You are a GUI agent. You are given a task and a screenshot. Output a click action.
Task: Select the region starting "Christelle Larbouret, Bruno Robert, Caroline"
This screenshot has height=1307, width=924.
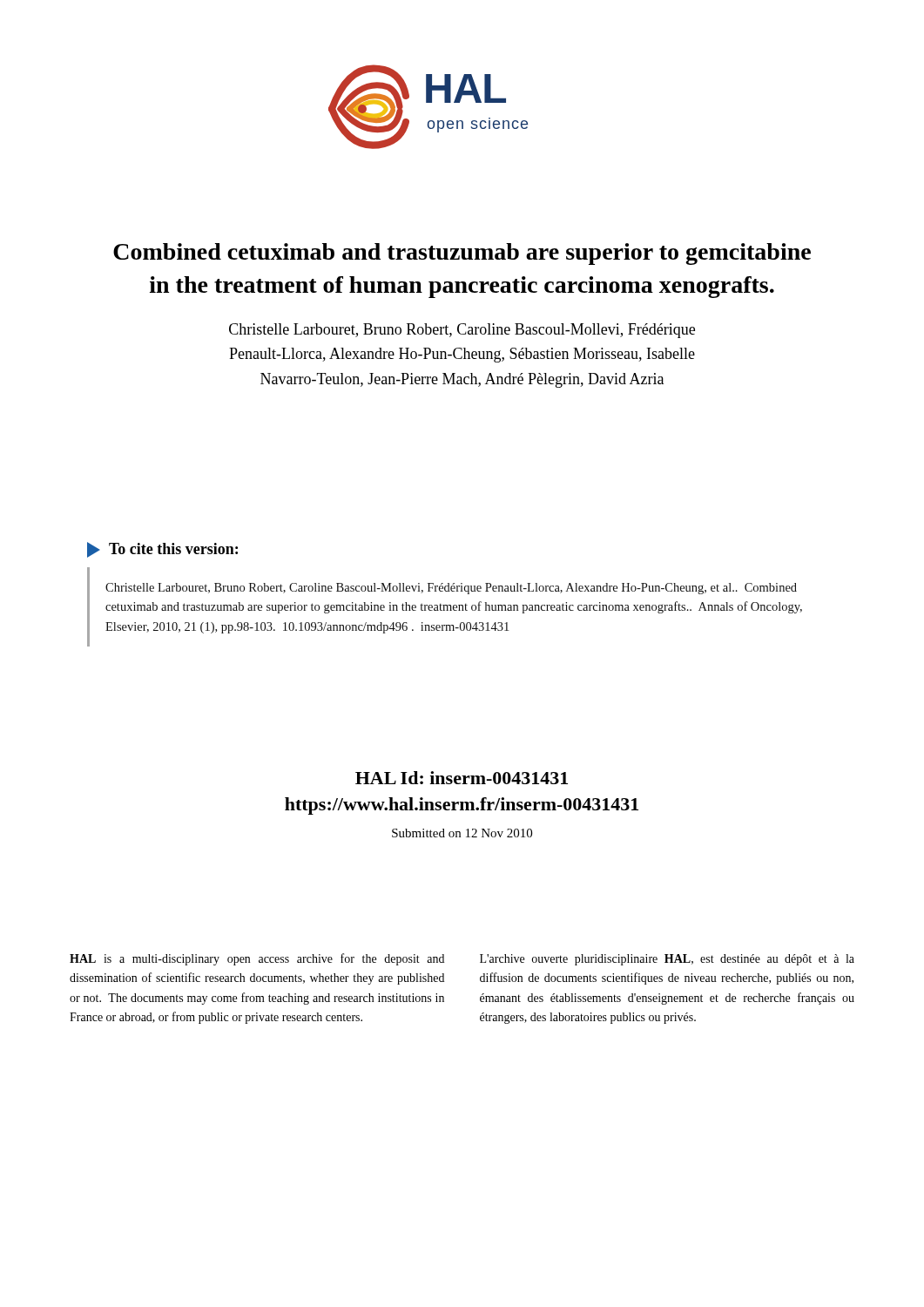point(454,607)
